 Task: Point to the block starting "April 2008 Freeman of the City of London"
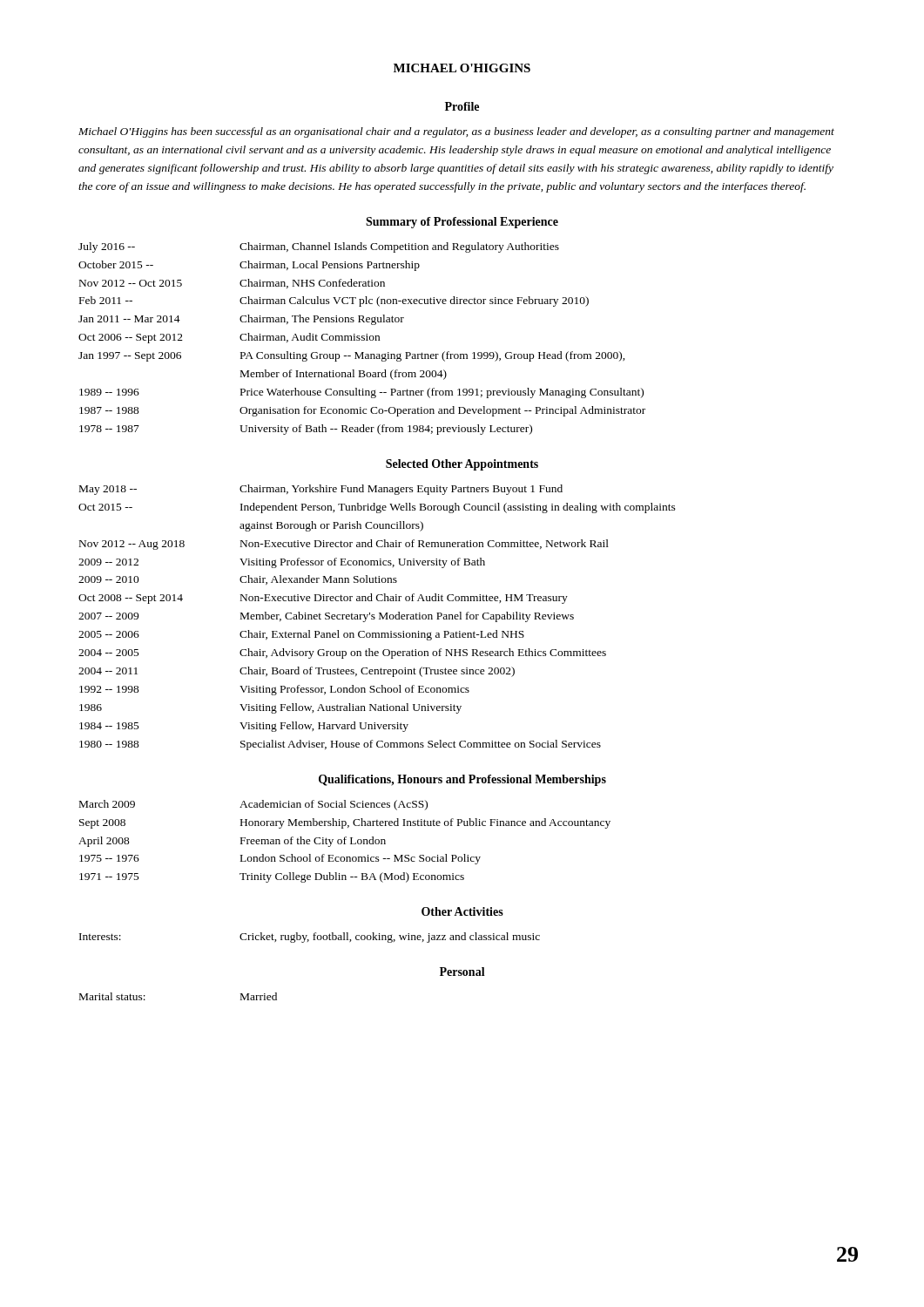pos(101,841)
